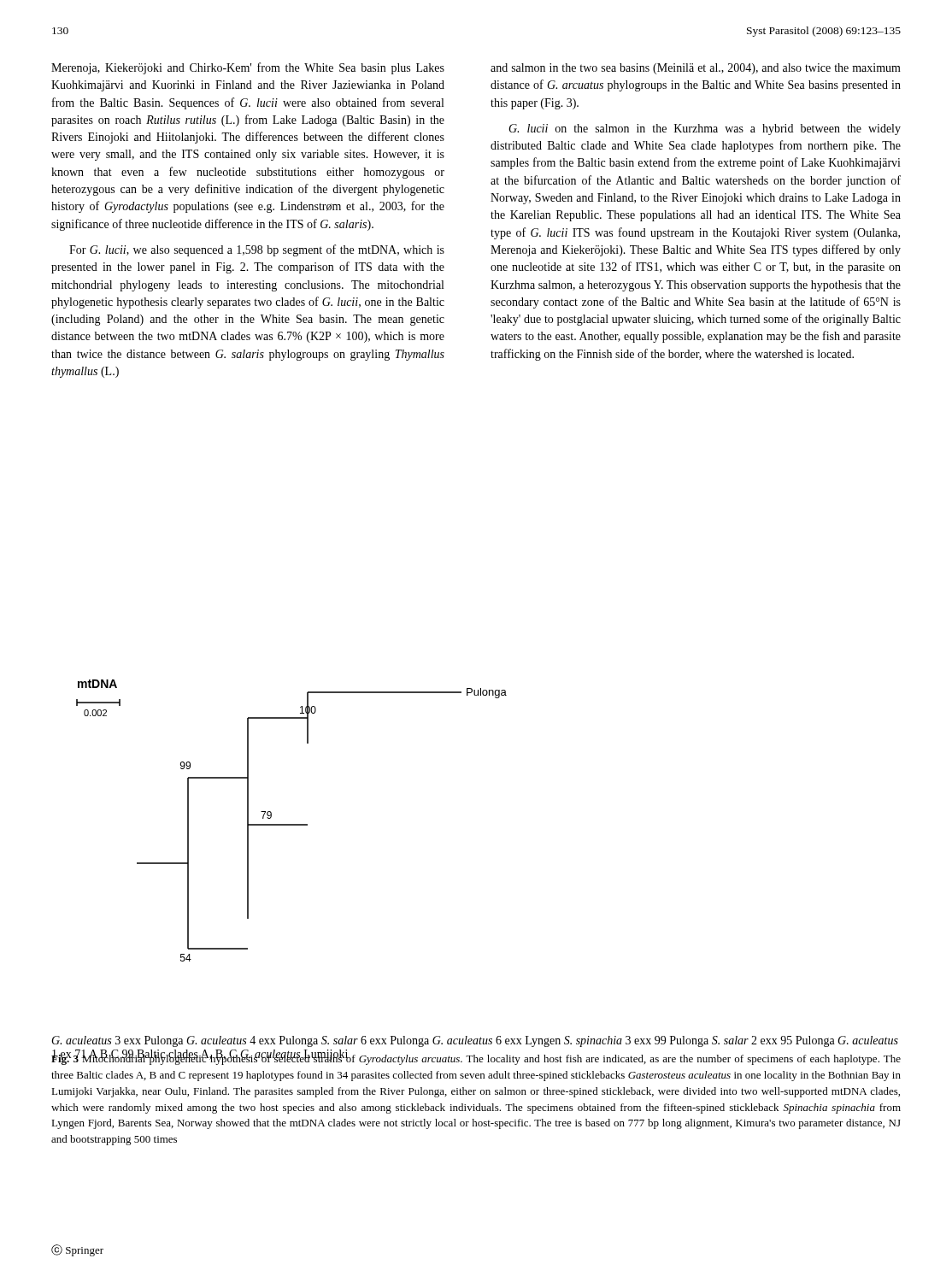Click the passage that begins "and salmon in the"
The image size is (952, 1282).
tap(696, 212)
